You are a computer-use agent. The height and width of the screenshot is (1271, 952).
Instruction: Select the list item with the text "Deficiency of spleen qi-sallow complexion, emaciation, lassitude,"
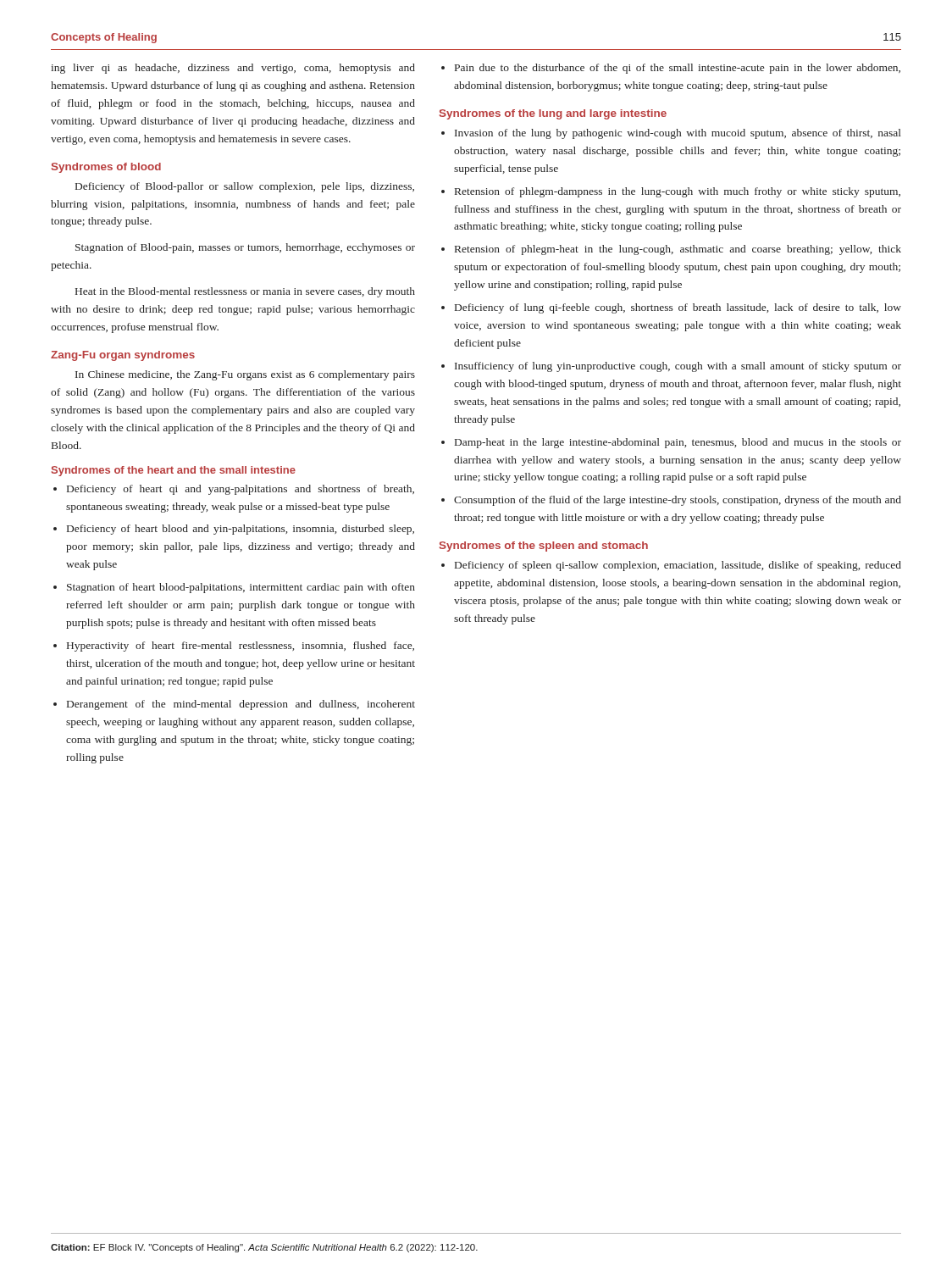click(678, 592)
